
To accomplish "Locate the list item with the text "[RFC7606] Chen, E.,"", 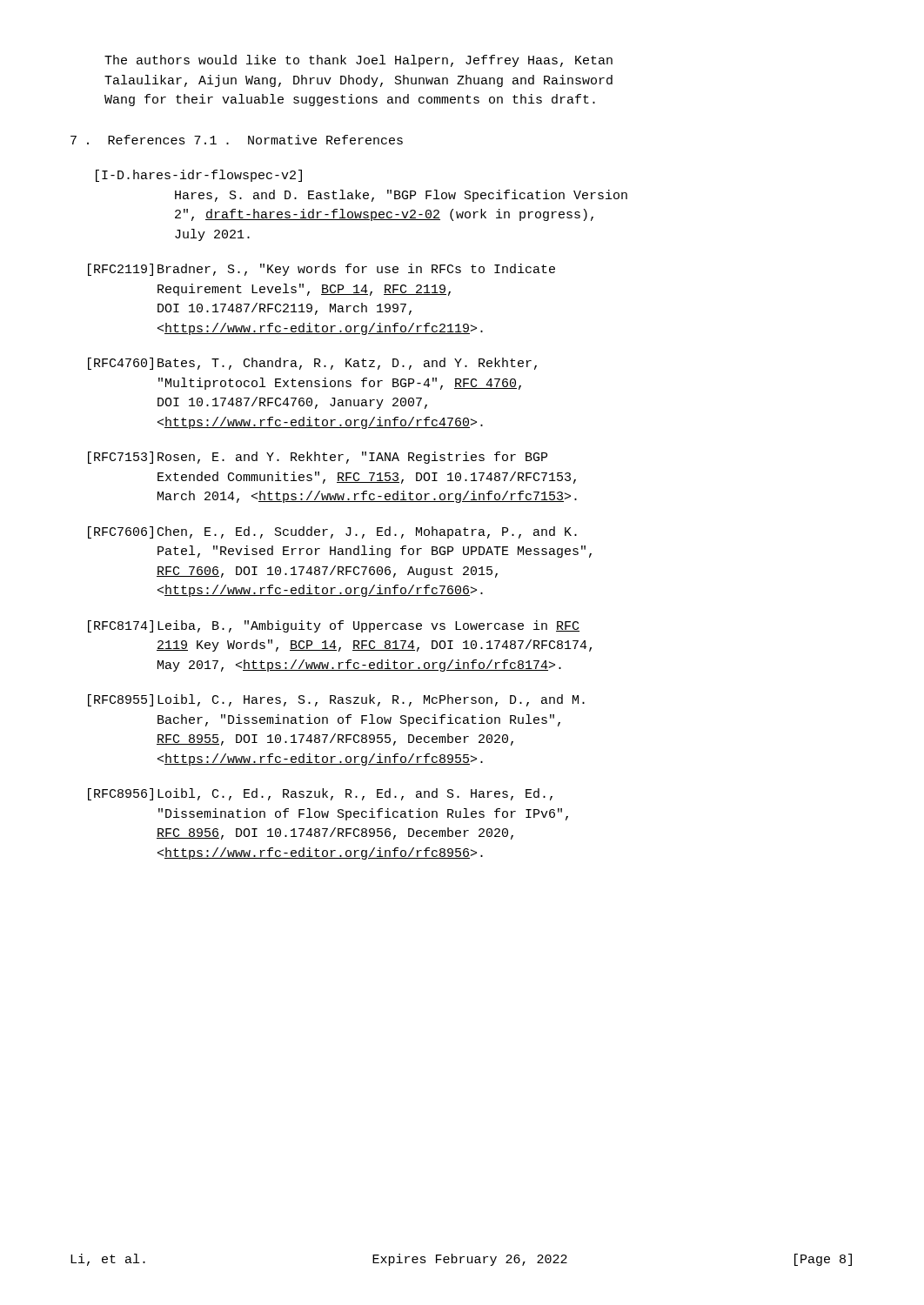I will point(462,562).
